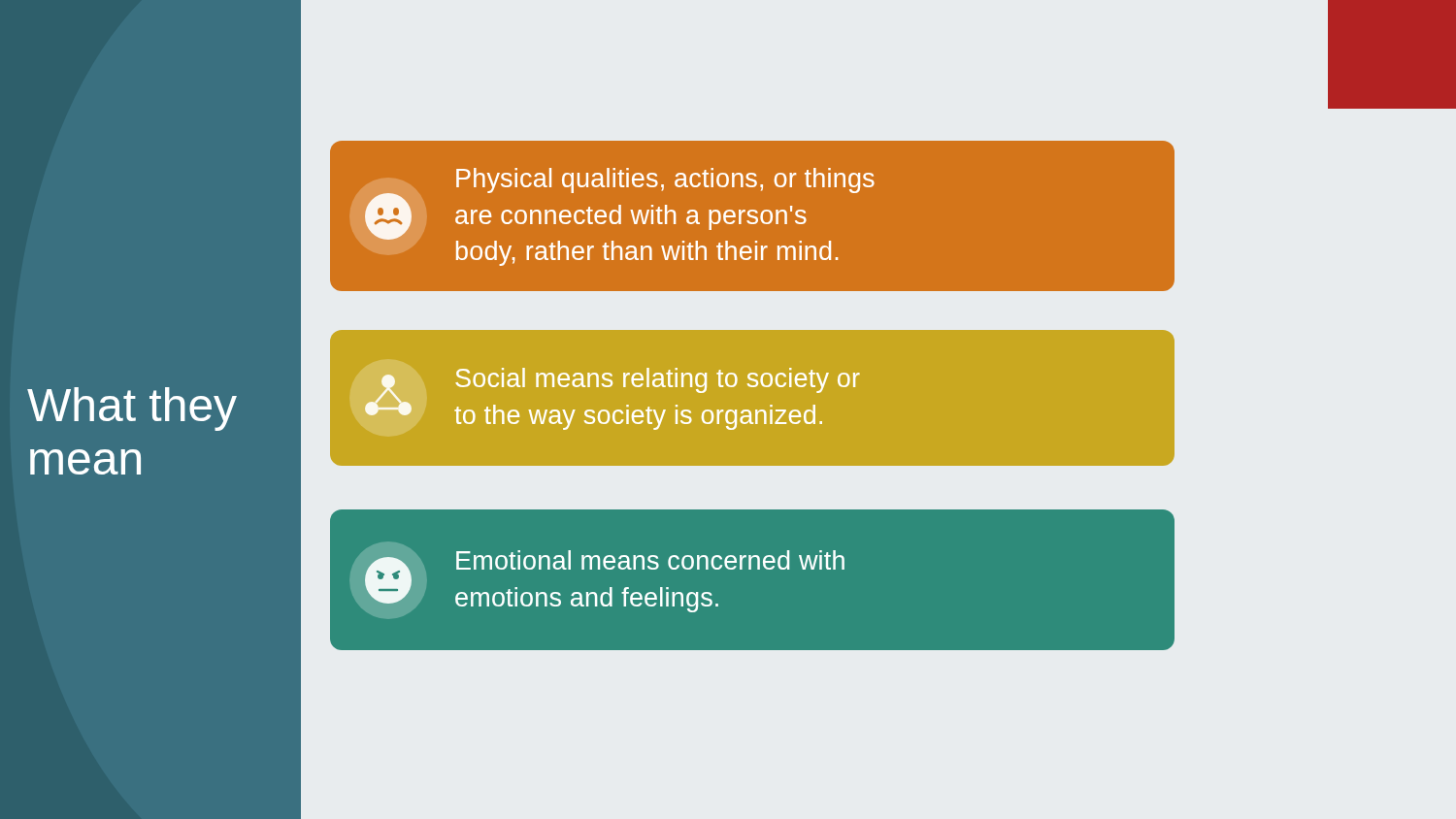Click on the element starting "What they mean"
Image resolution: width=1456 pixels, height=819 pixels.
pyautogui.click(x=132, y=432)
